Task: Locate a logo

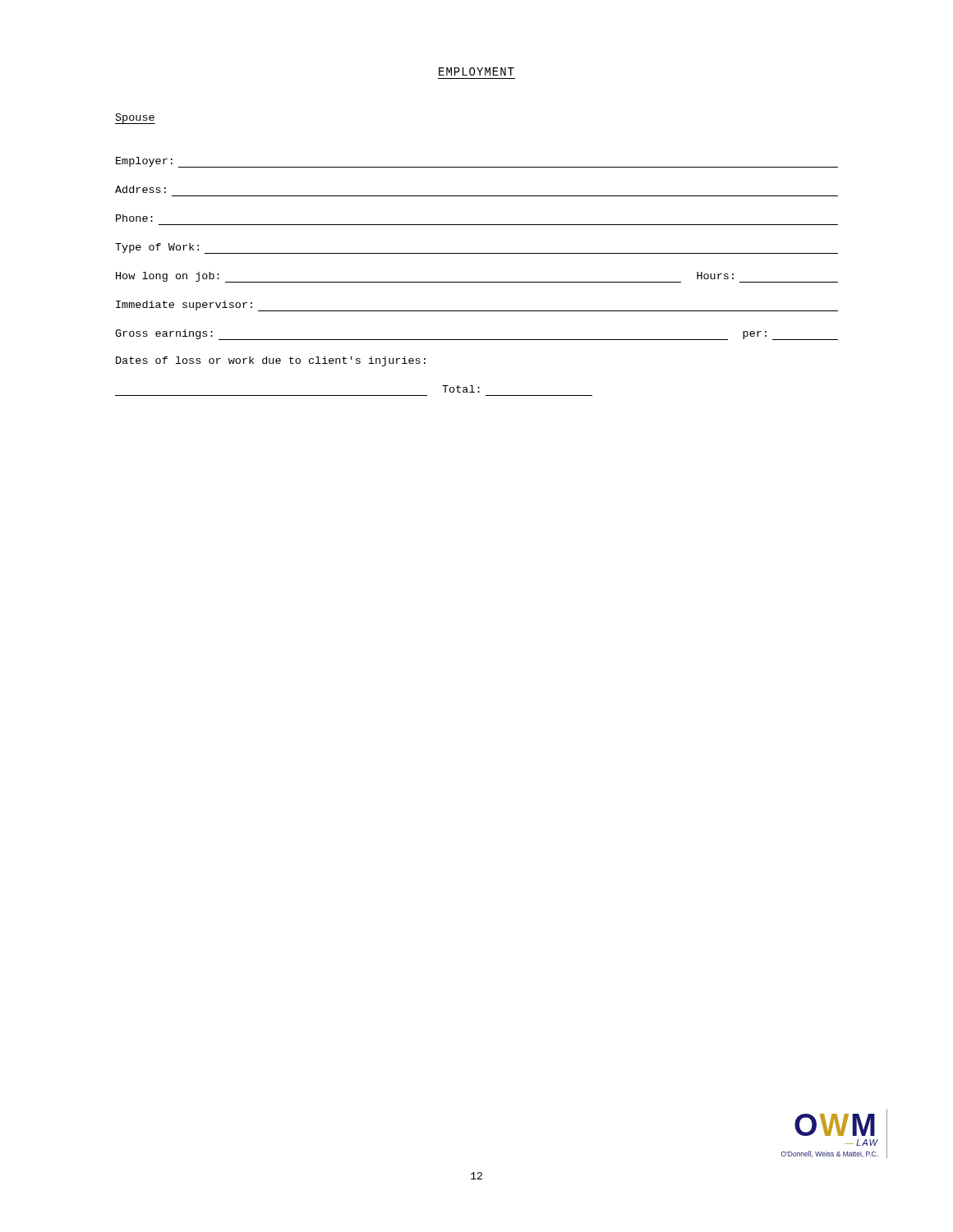Action: 822,1133
